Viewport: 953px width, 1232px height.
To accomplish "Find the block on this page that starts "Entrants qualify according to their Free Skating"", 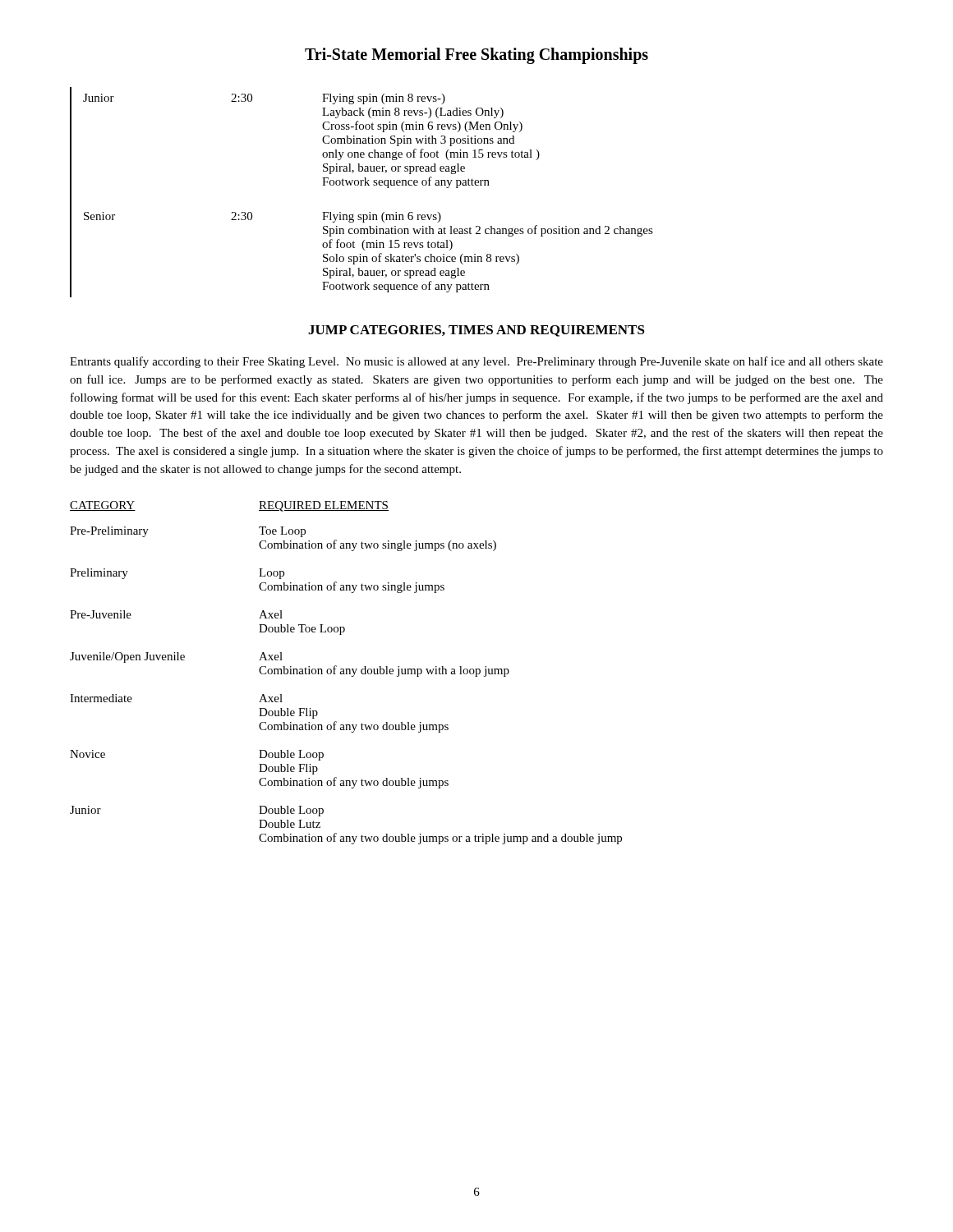I will (476, 415).
